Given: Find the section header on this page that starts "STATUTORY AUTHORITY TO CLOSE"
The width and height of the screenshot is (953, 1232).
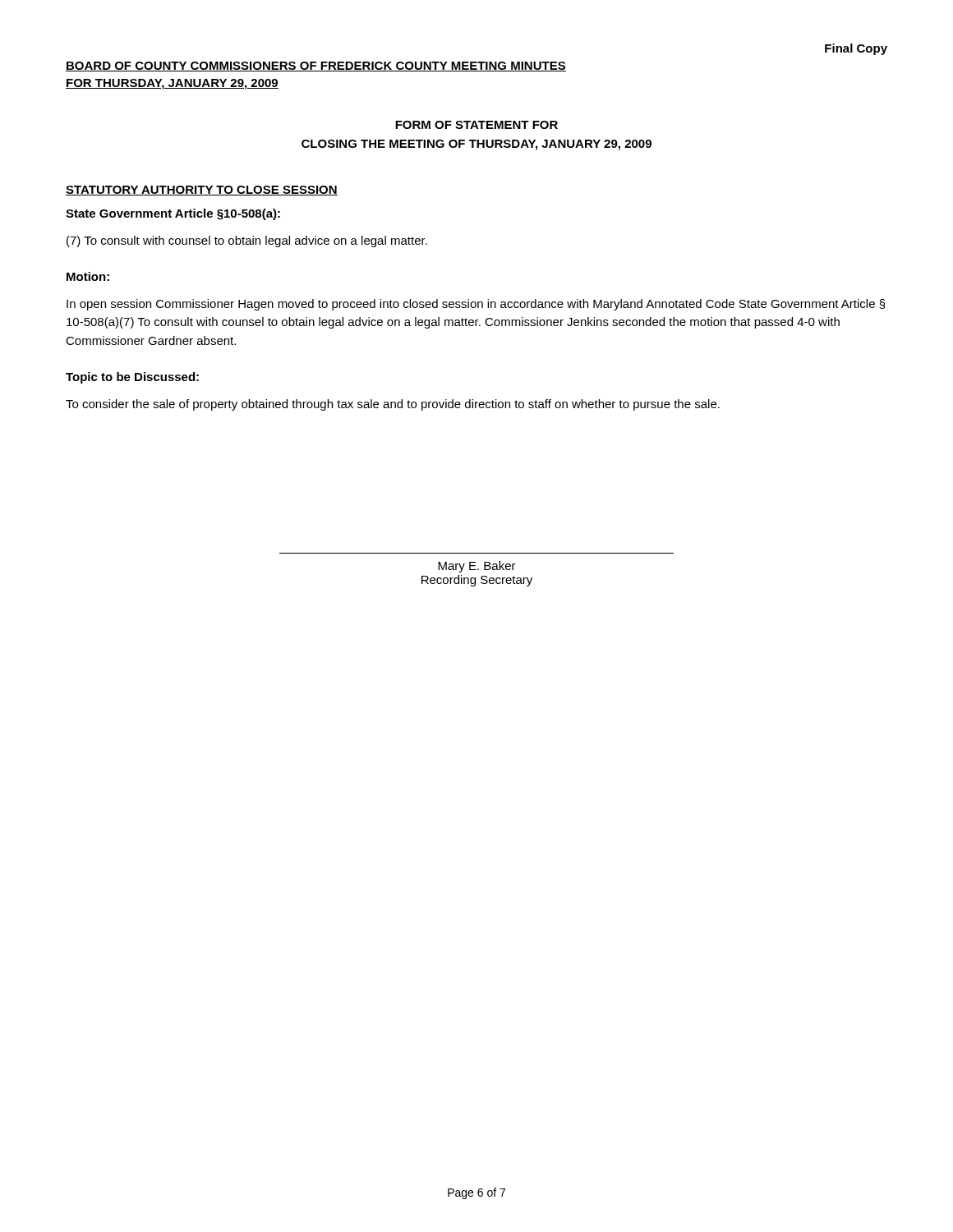Looking at the screenshot, I should click(x=202, y=189).
